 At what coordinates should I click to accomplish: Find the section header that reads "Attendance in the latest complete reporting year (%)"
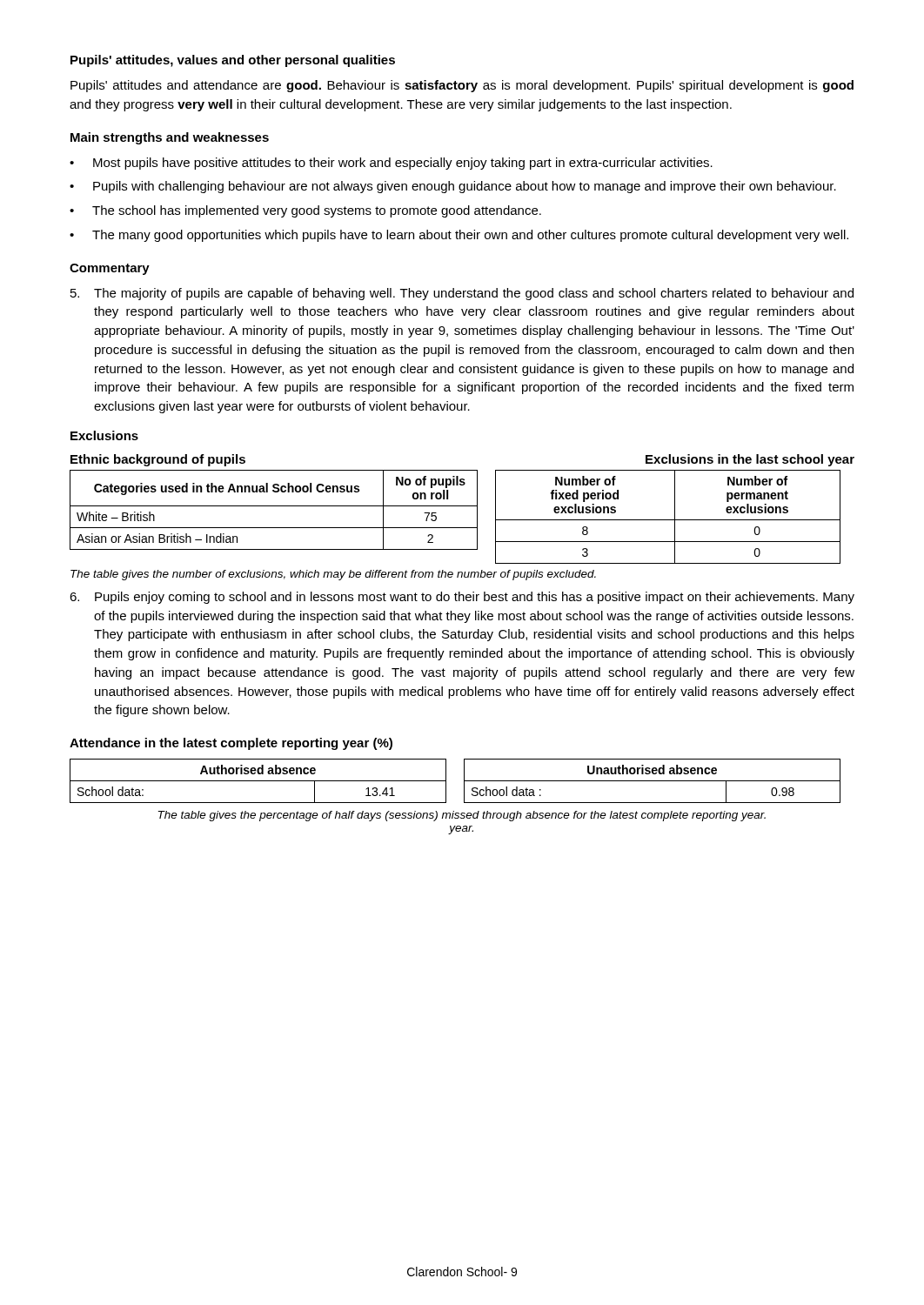coord(231,743)
